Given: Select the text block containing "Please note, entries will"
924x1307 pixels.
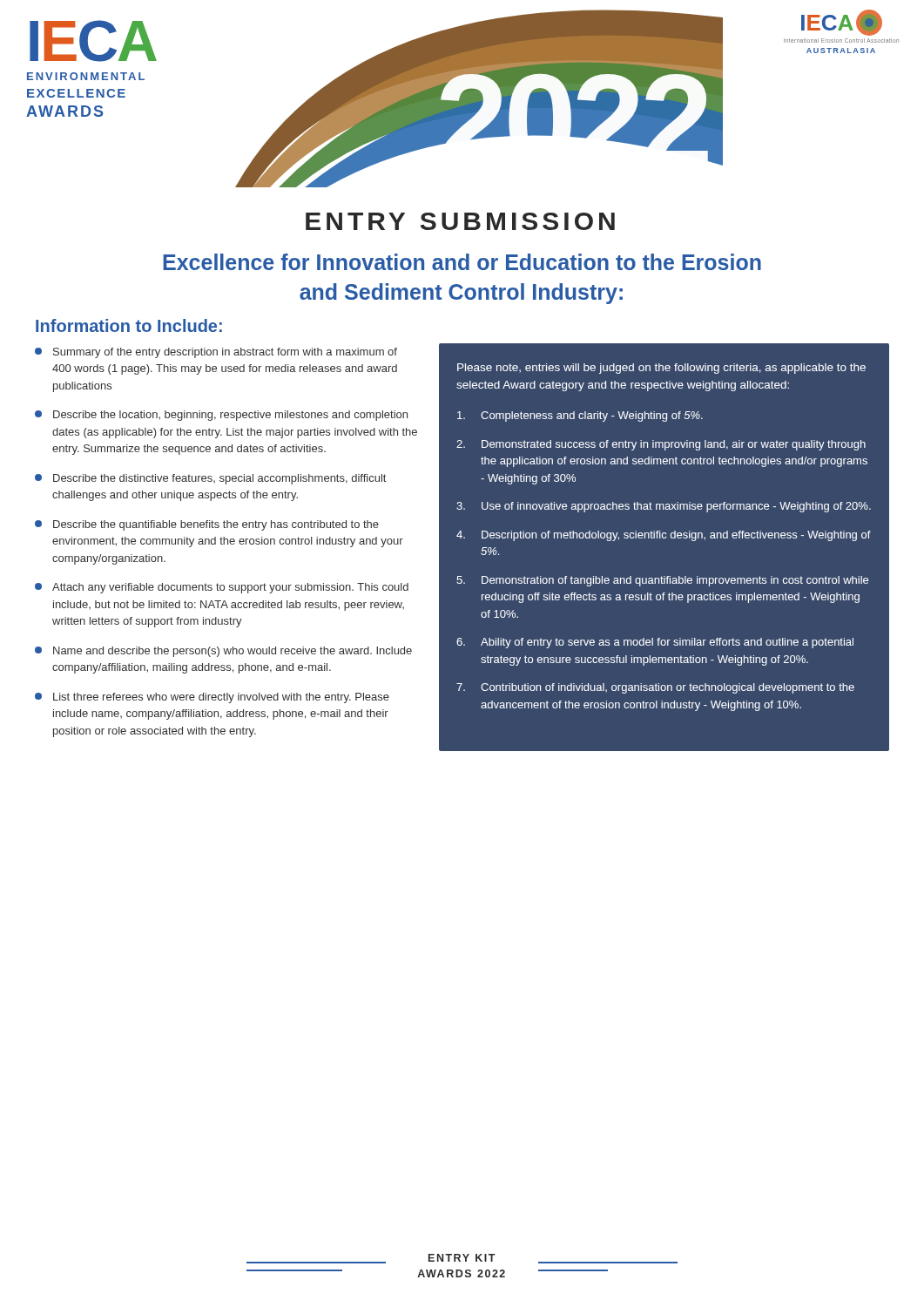Looking at the screenshot, I should pos(661,376).
